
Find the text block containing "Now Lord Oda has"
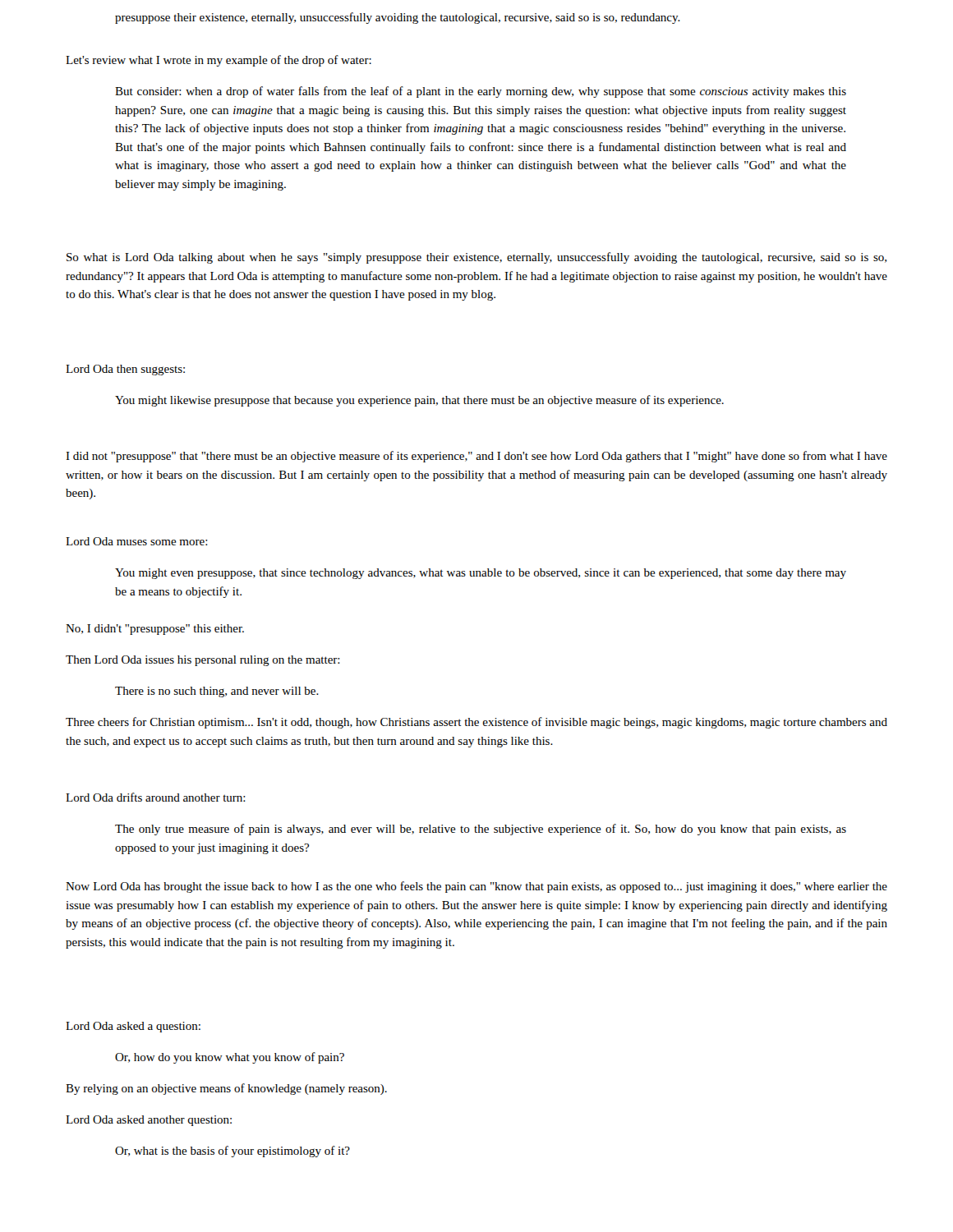point(476,914)
